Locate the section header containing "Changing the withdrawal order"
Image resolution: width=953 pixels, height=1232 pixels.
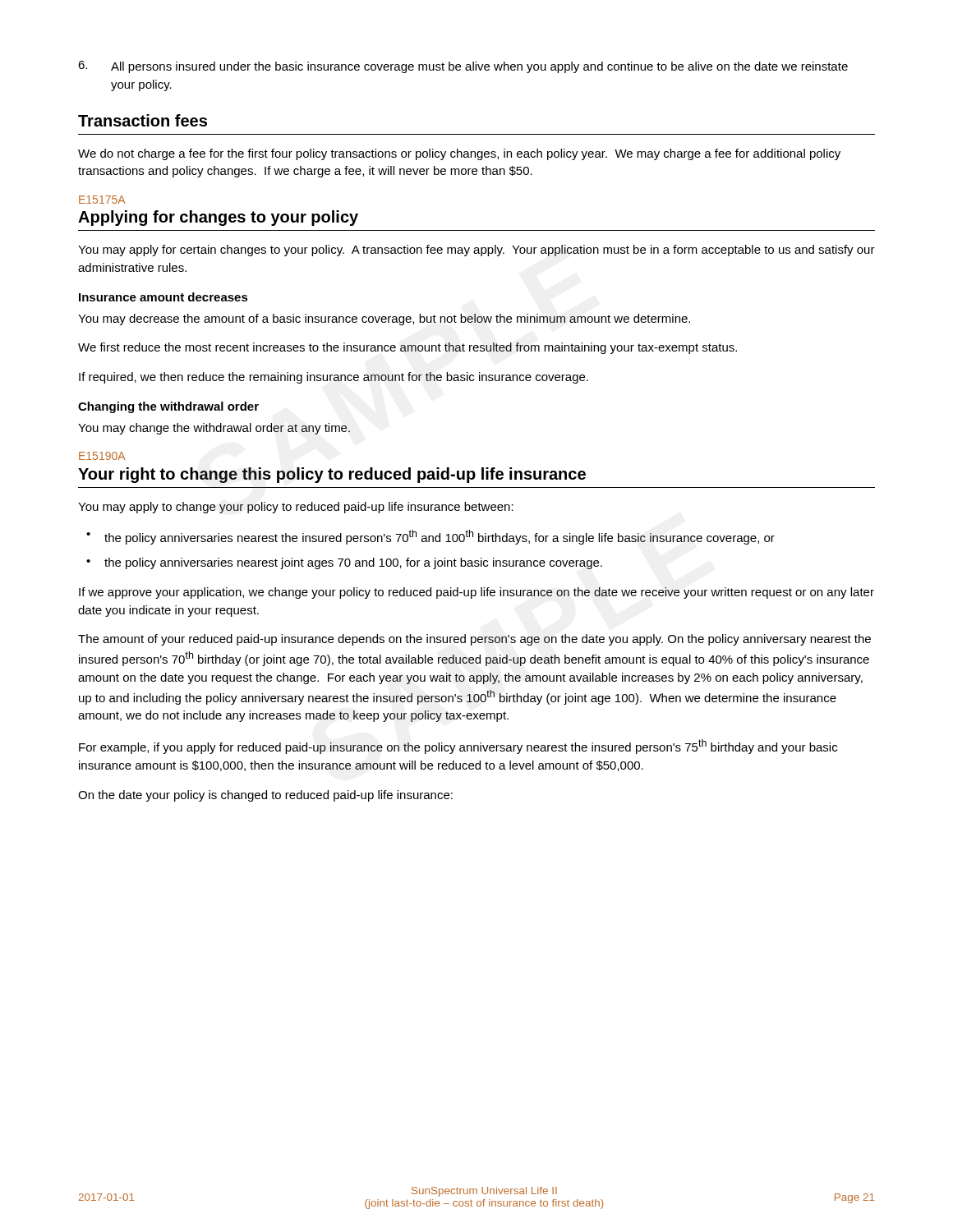coord(168,407)
